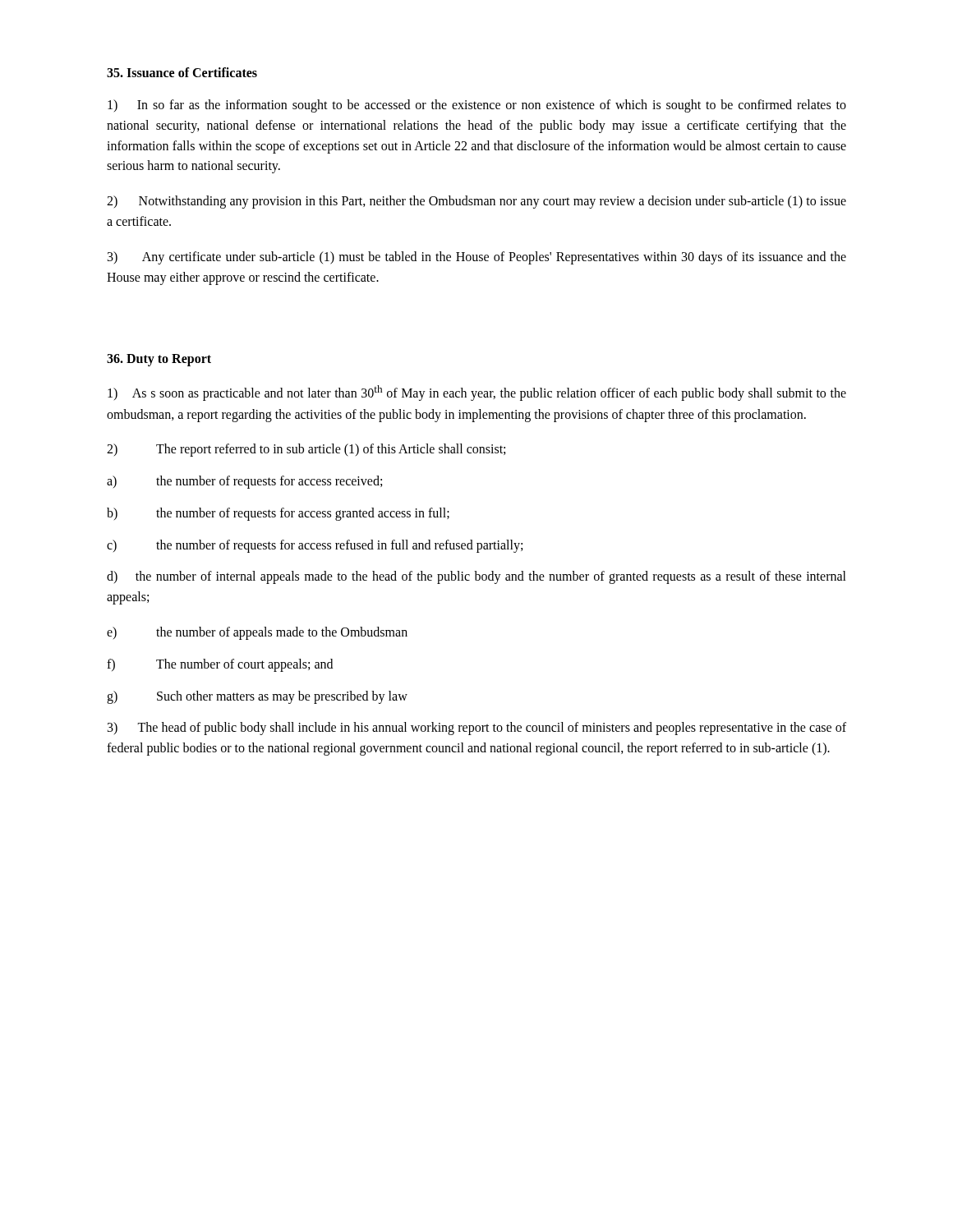Click the passage that begins "a) the number of requests"
This screenshot has width=953, height=1232.
pos(244,482)
